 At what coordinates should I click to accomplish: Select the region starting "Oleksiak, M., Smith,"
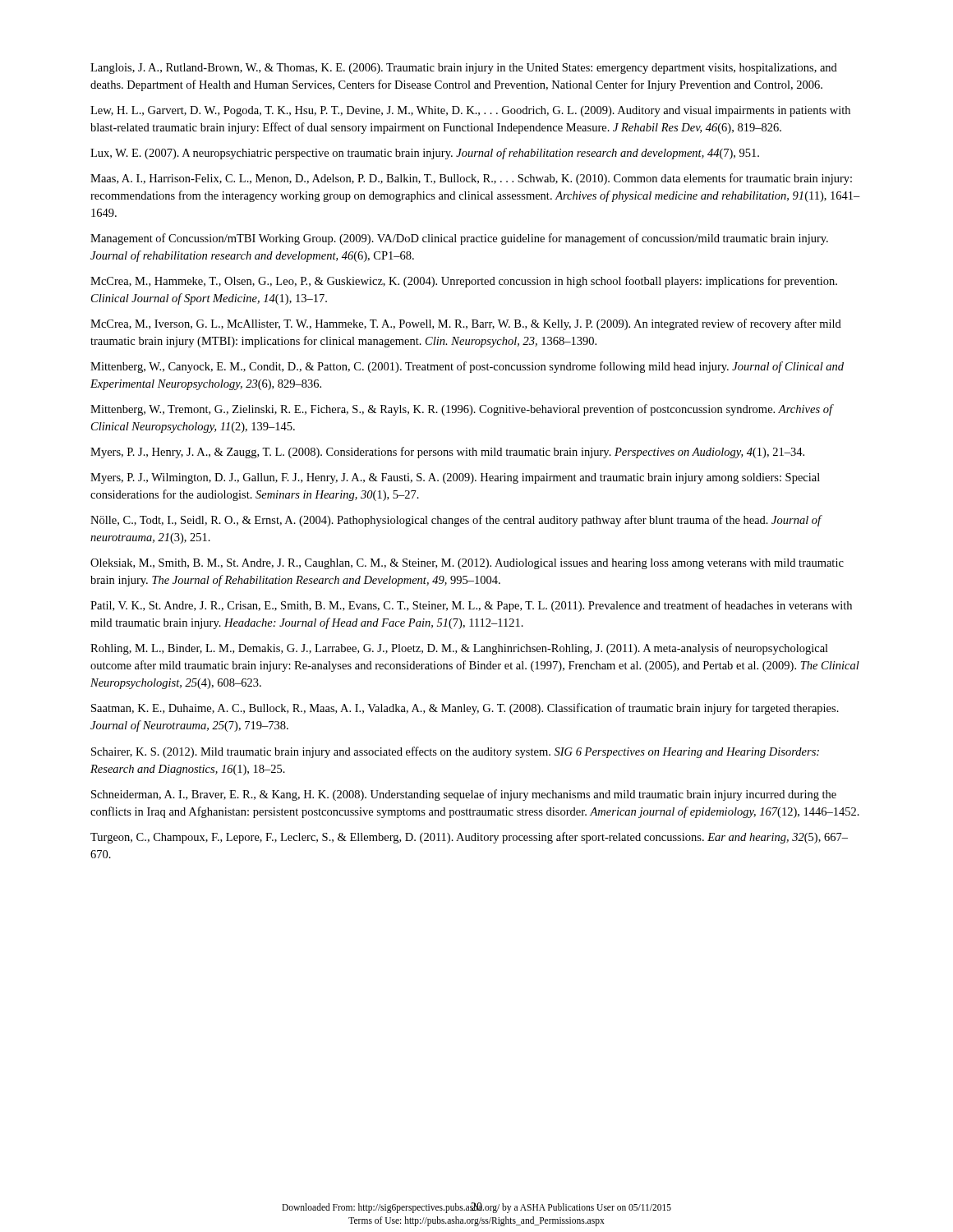467,572
